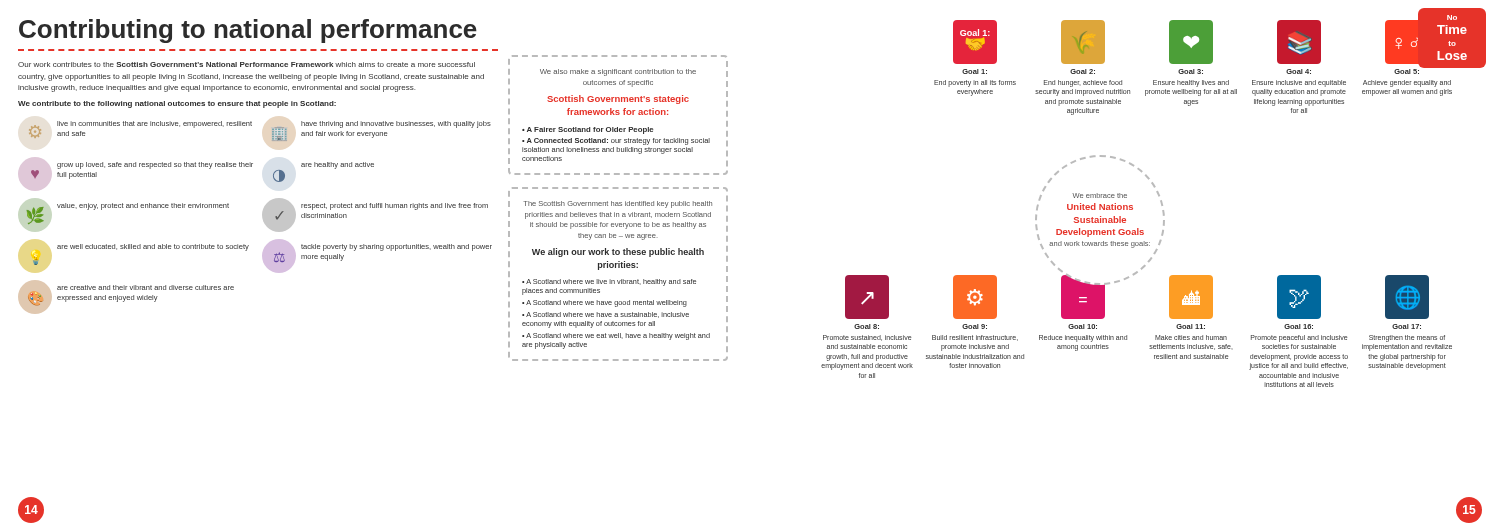The height and width of the screenshot is (531, 1500).
Task: Point to the block beginning "♥ grow up loved, safe and respected so"
Action: 136,174
